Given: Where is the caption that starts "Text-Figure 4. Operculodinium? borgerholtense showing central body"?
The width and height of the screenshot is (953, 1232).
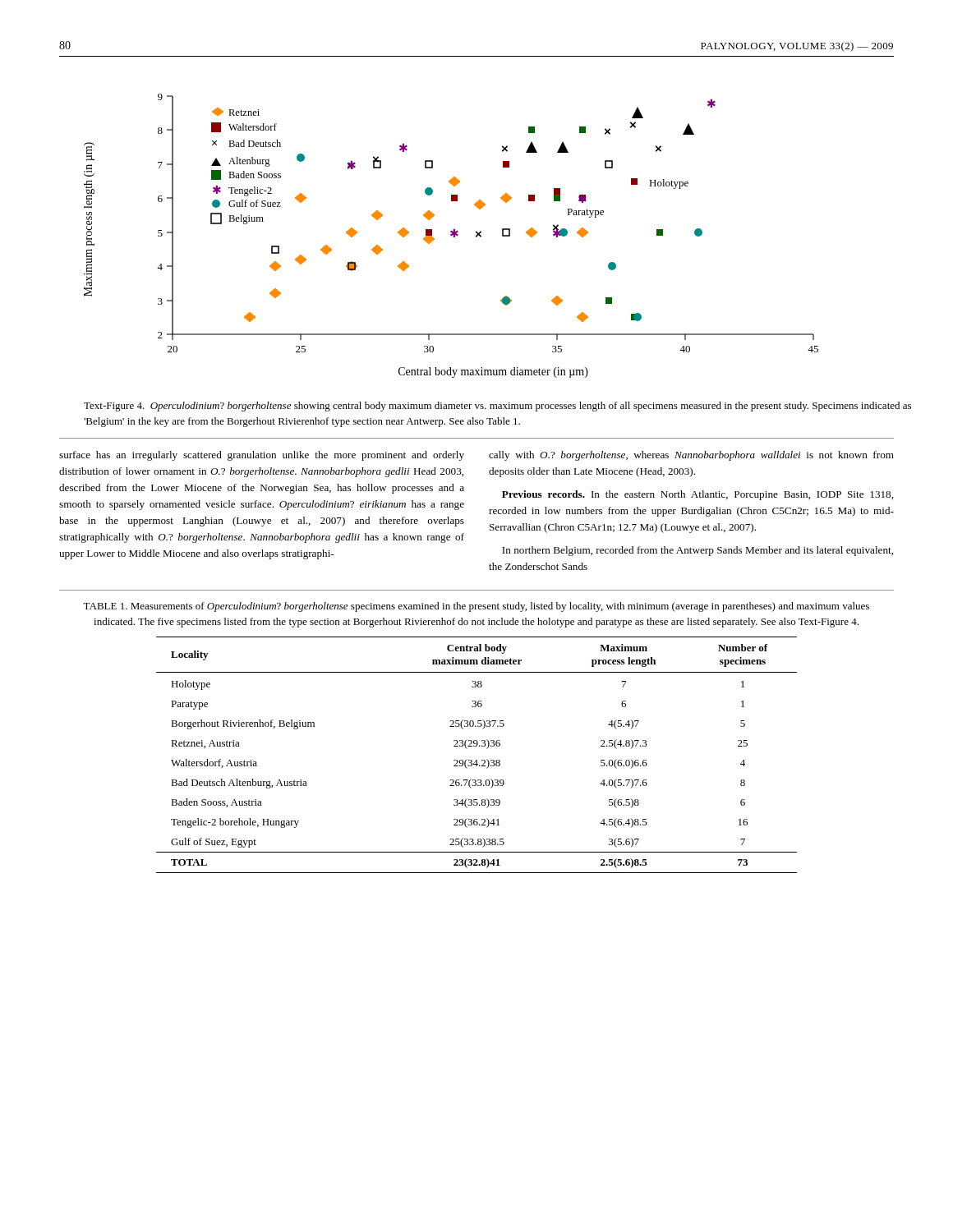Looking at the screenshot, I should [x=498, y=413].
